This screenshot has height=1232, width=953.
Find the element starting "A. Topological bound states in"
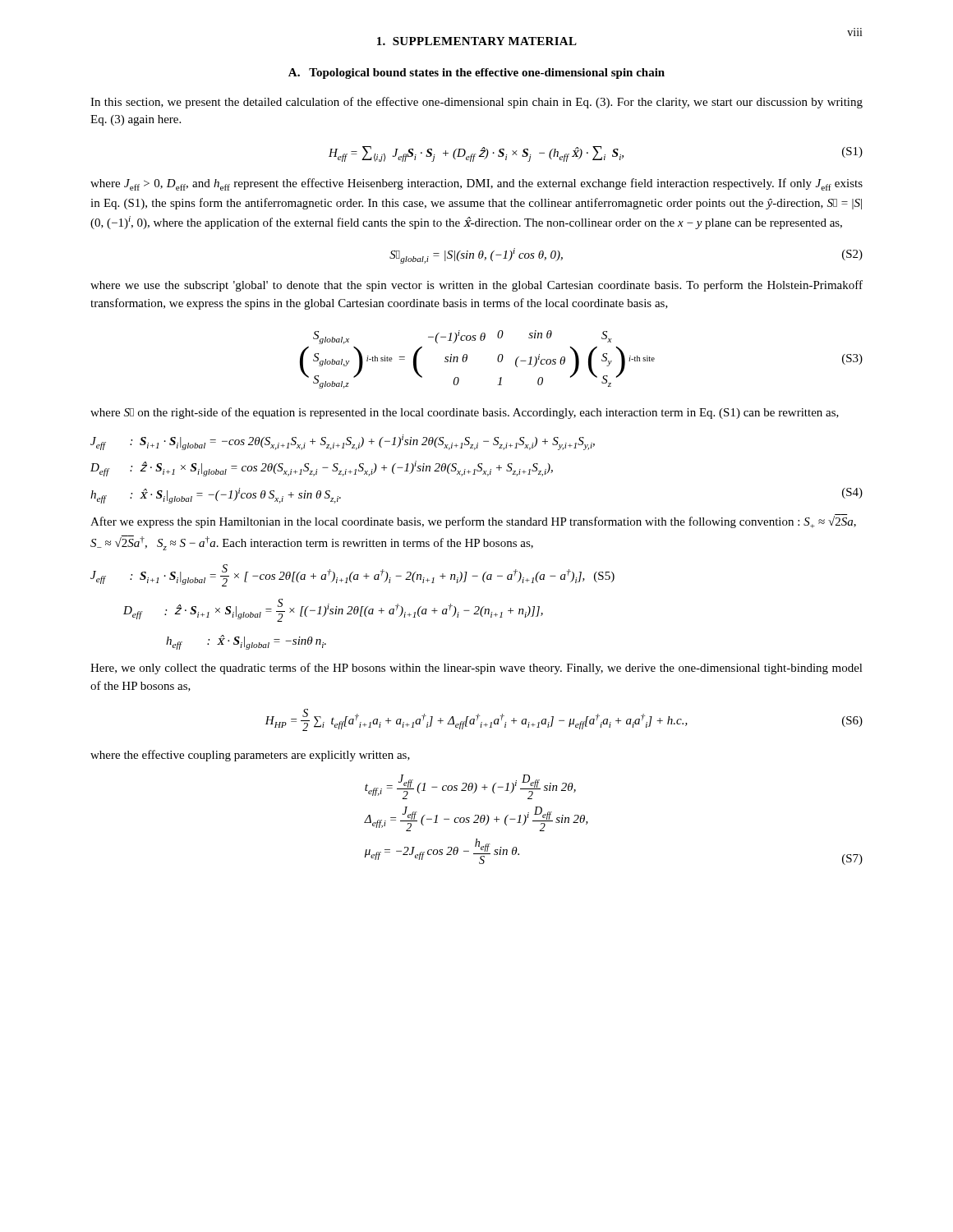[476, 72]
